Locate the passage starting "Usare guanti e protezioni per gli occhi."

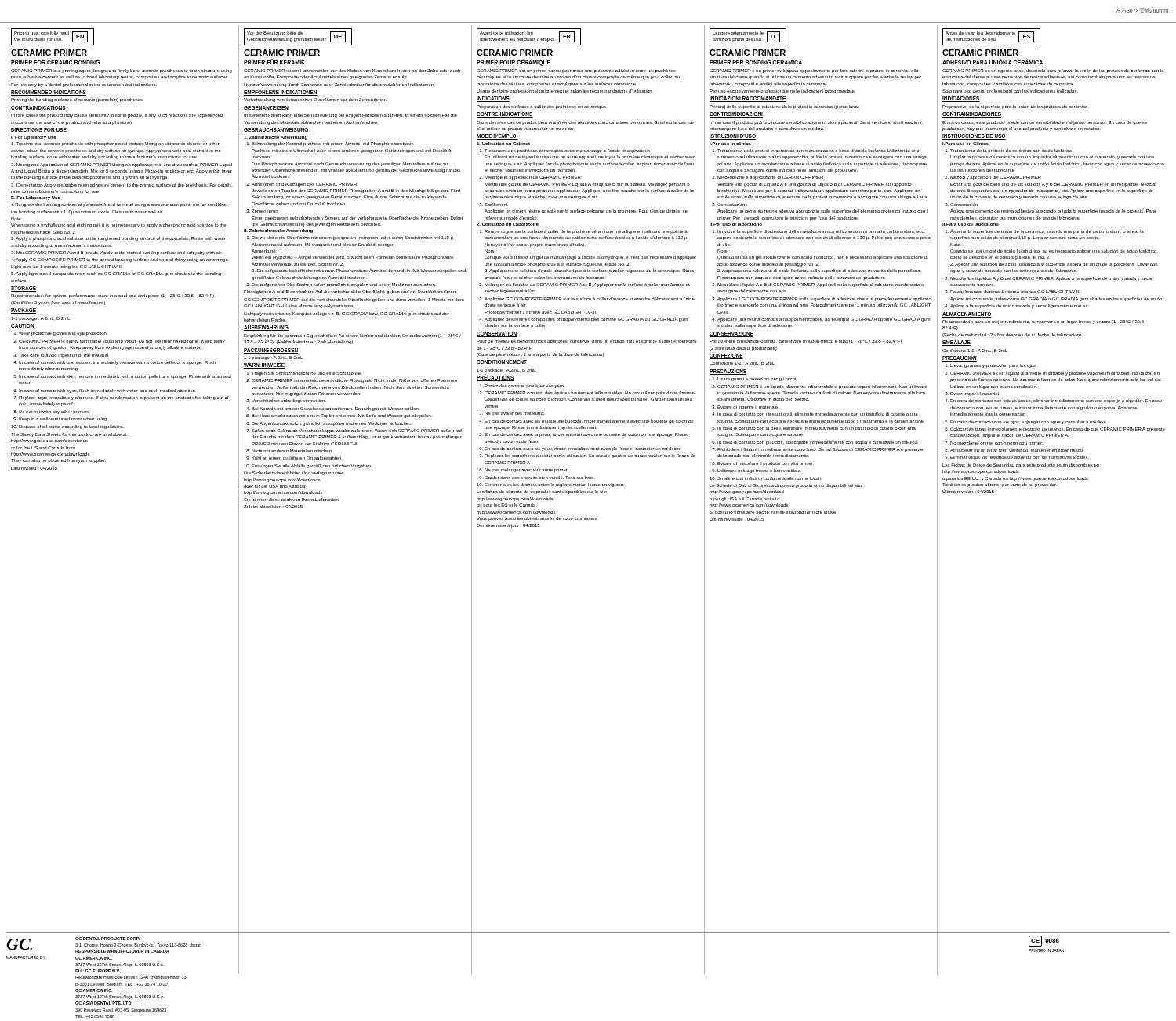pos(825,429)
